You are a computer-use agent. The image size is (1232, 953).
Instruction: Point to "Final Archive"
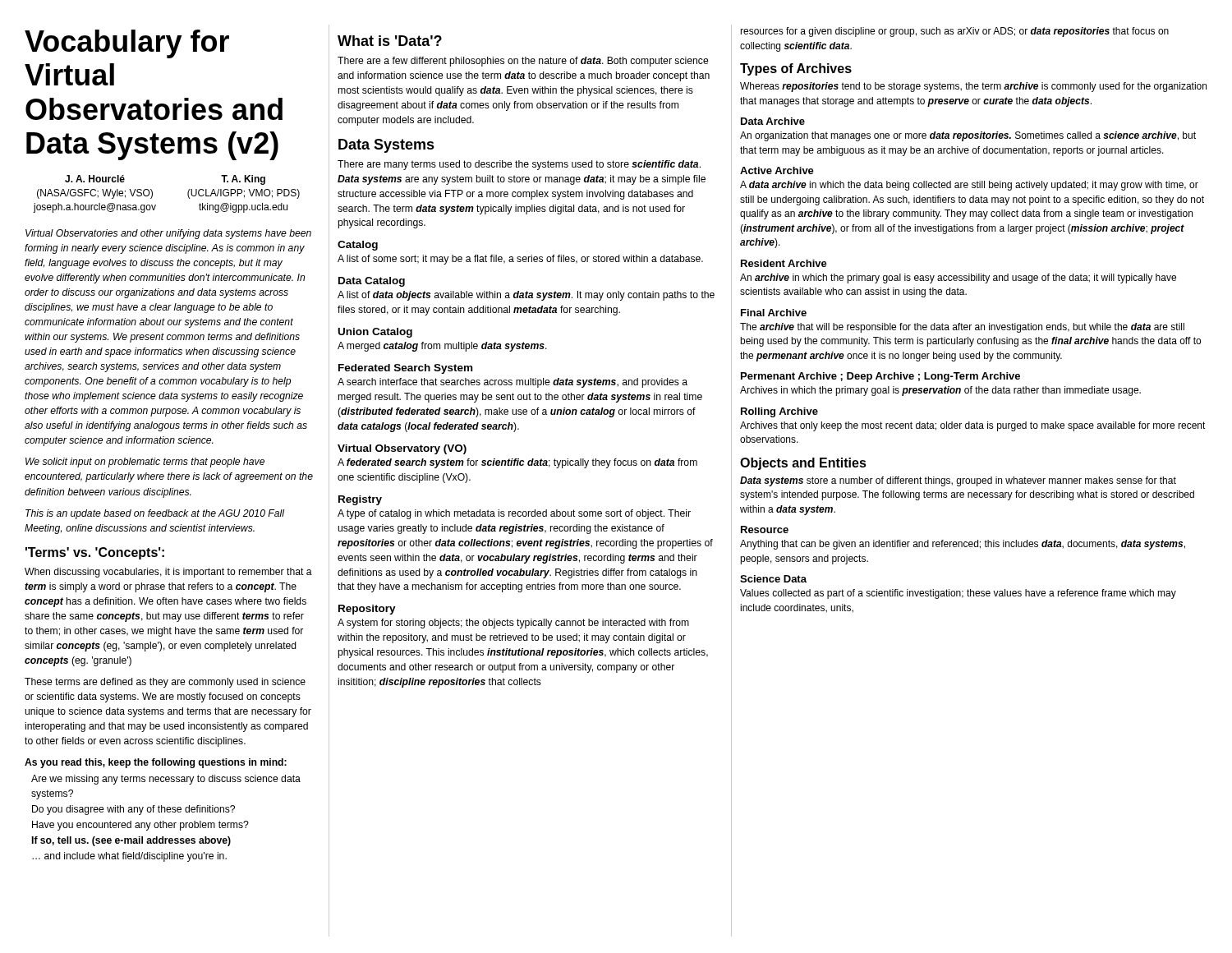click(x=774, y=313)
